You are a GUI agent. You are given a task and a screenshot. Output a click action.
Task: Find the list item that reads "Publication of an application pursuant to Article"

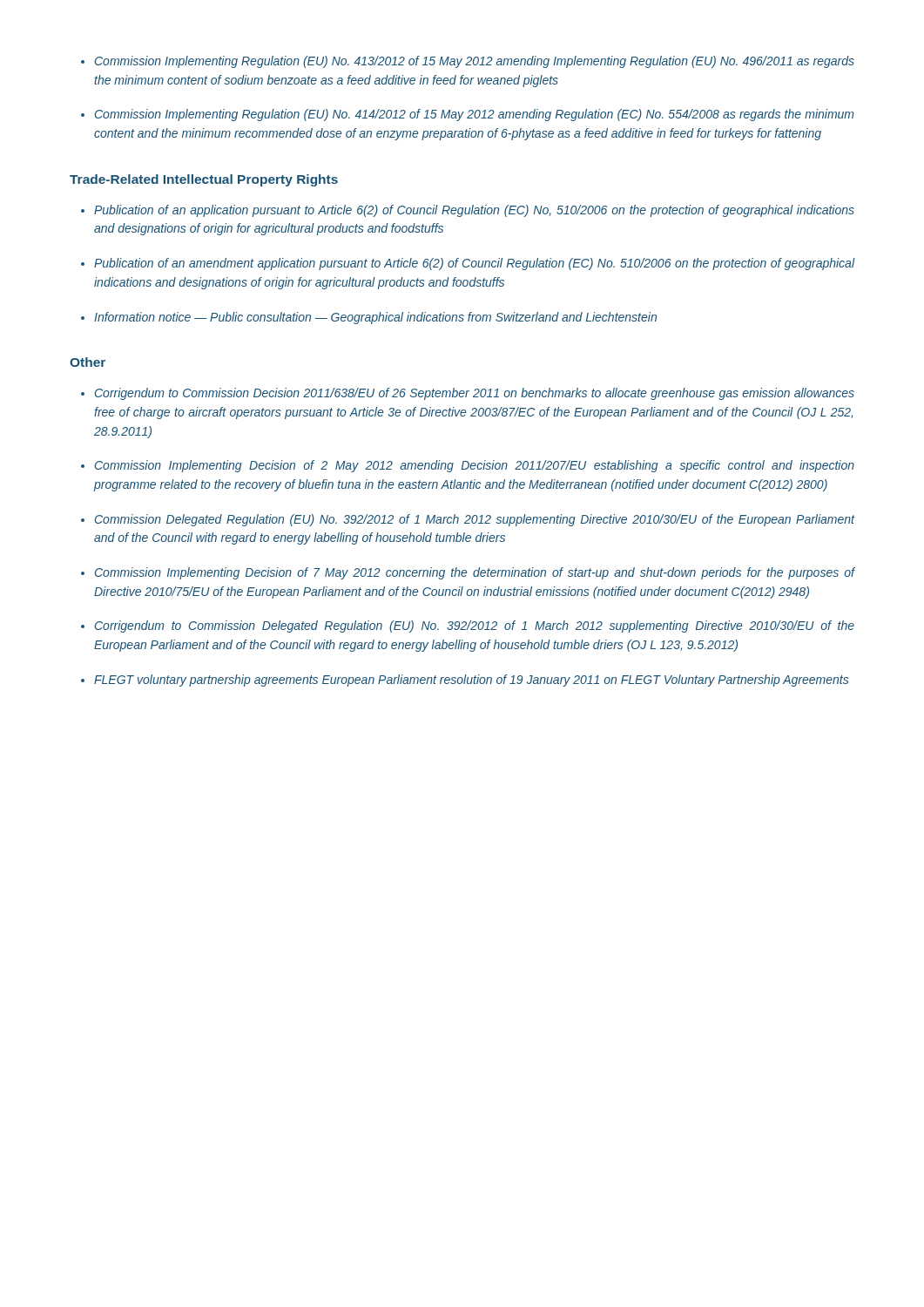pos(474,219)
